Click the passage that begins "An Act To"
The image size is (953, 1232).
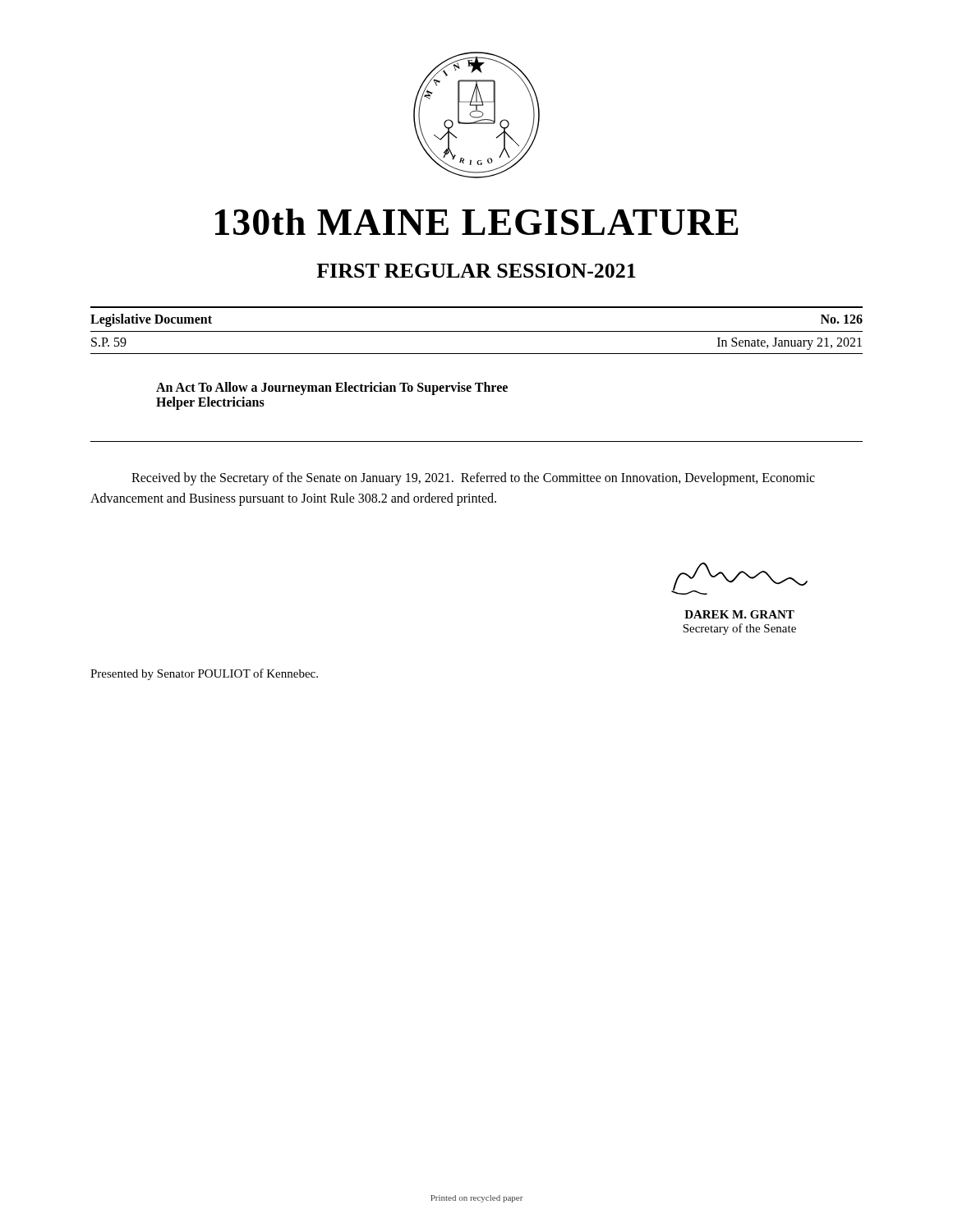pyautogui.click(x=332, y=395)
